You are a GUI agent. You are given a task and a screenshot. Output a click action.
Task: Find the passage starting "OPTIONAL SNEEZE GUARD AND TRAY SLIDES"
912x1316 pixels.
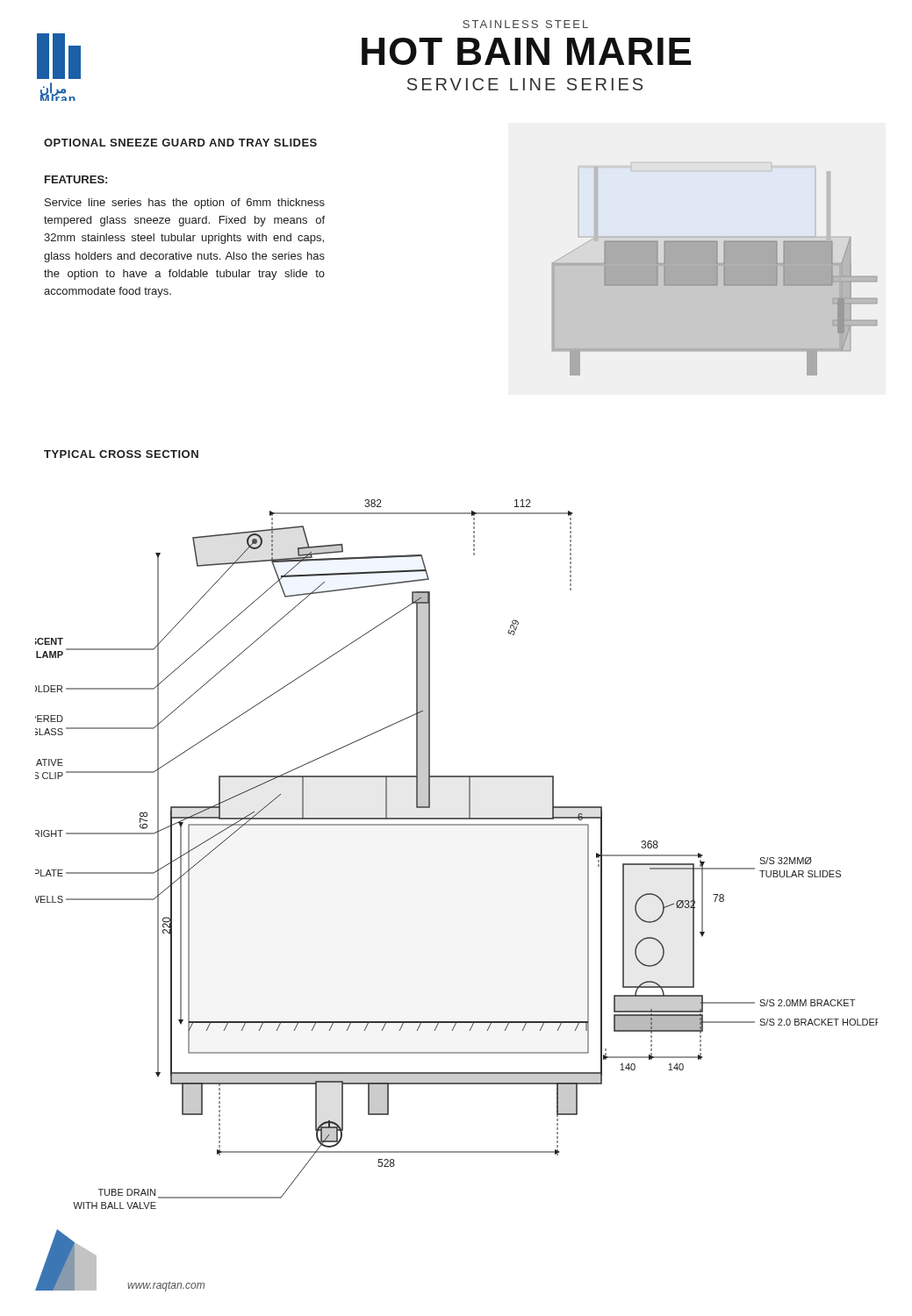181,143
